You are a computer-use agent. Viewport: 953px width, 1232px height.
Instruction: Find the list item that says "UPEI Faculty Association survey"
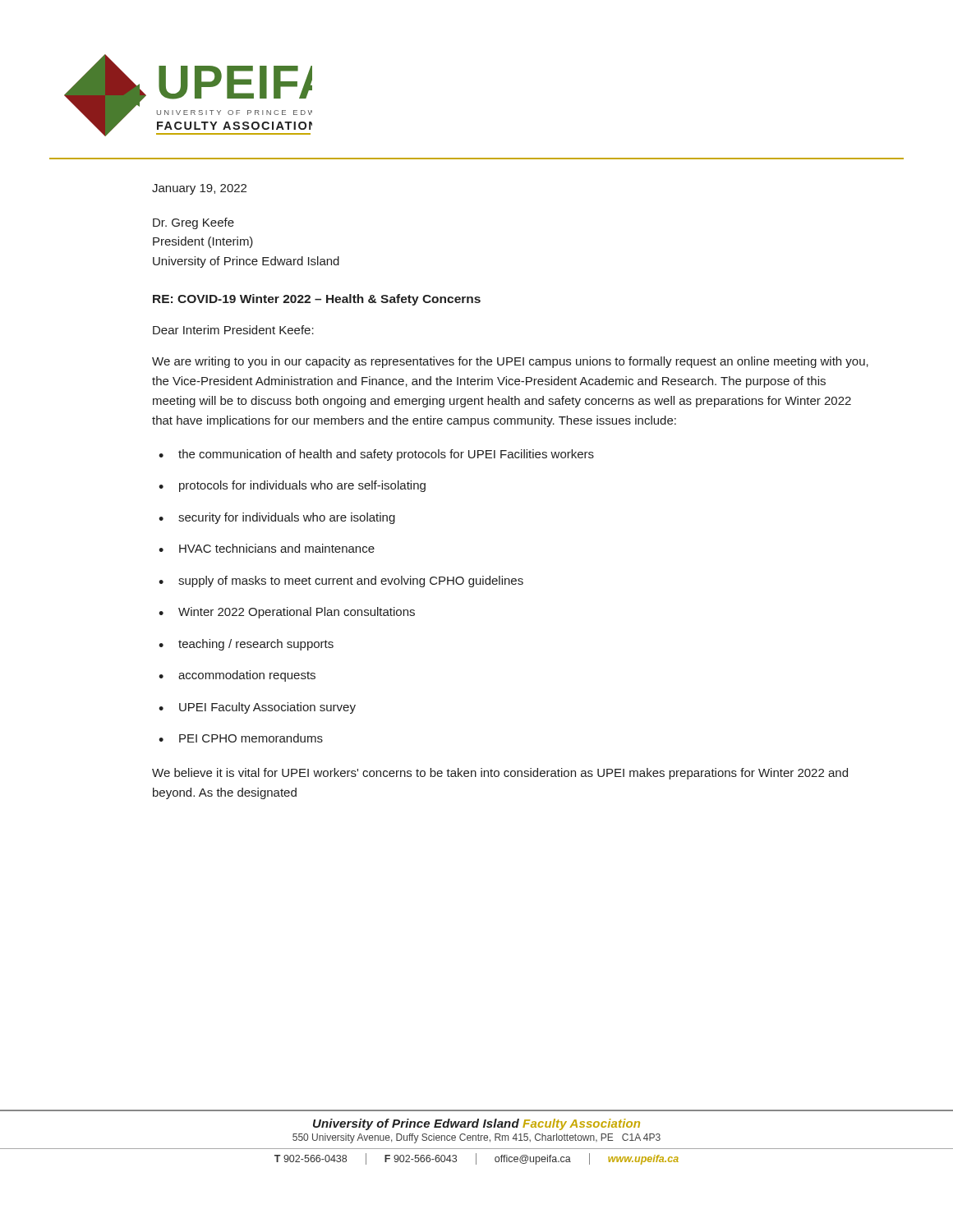click(x=267, y=707)
